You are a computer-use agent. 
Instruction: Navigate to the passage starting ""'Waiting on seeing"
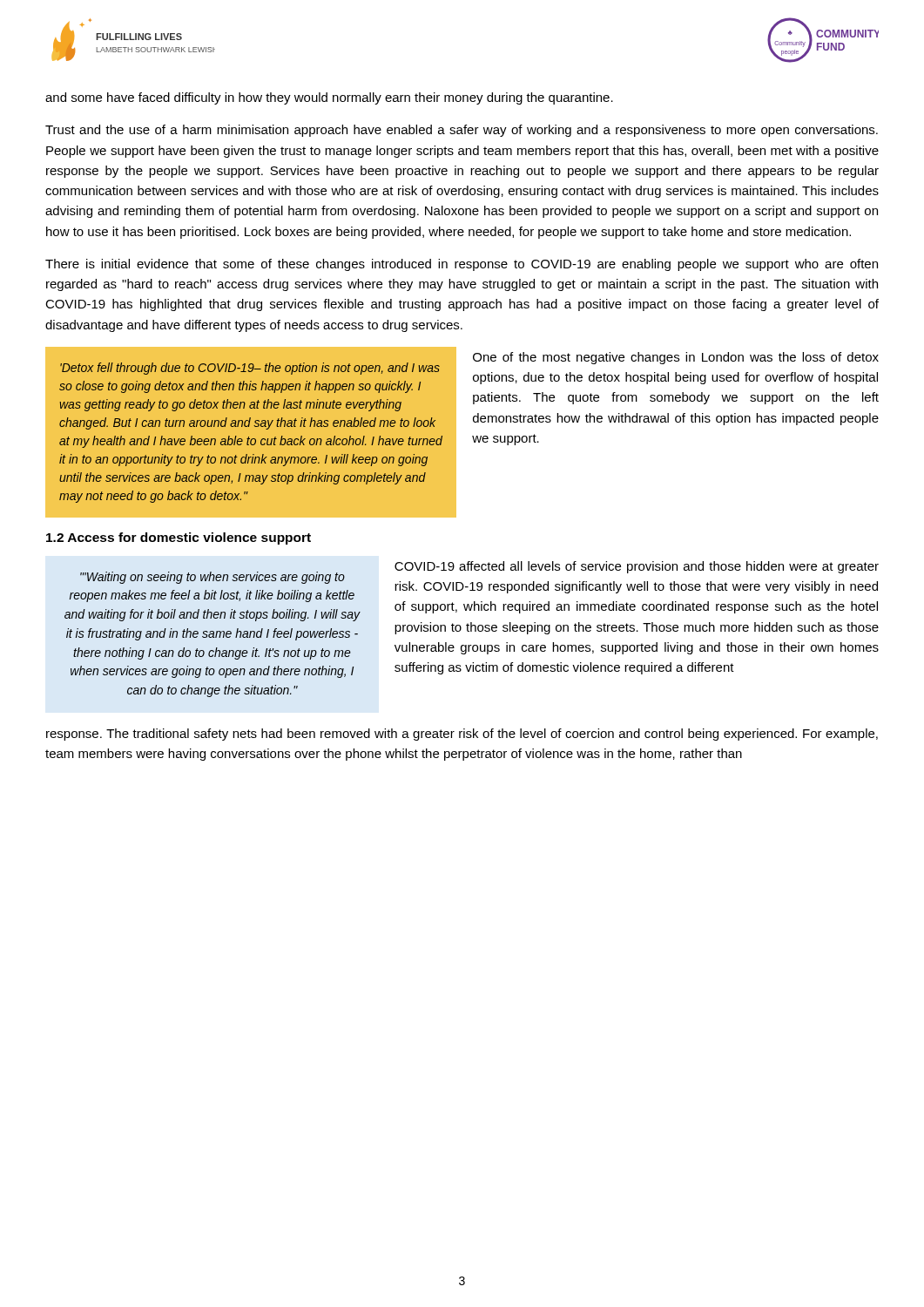(x=212, y=633)
